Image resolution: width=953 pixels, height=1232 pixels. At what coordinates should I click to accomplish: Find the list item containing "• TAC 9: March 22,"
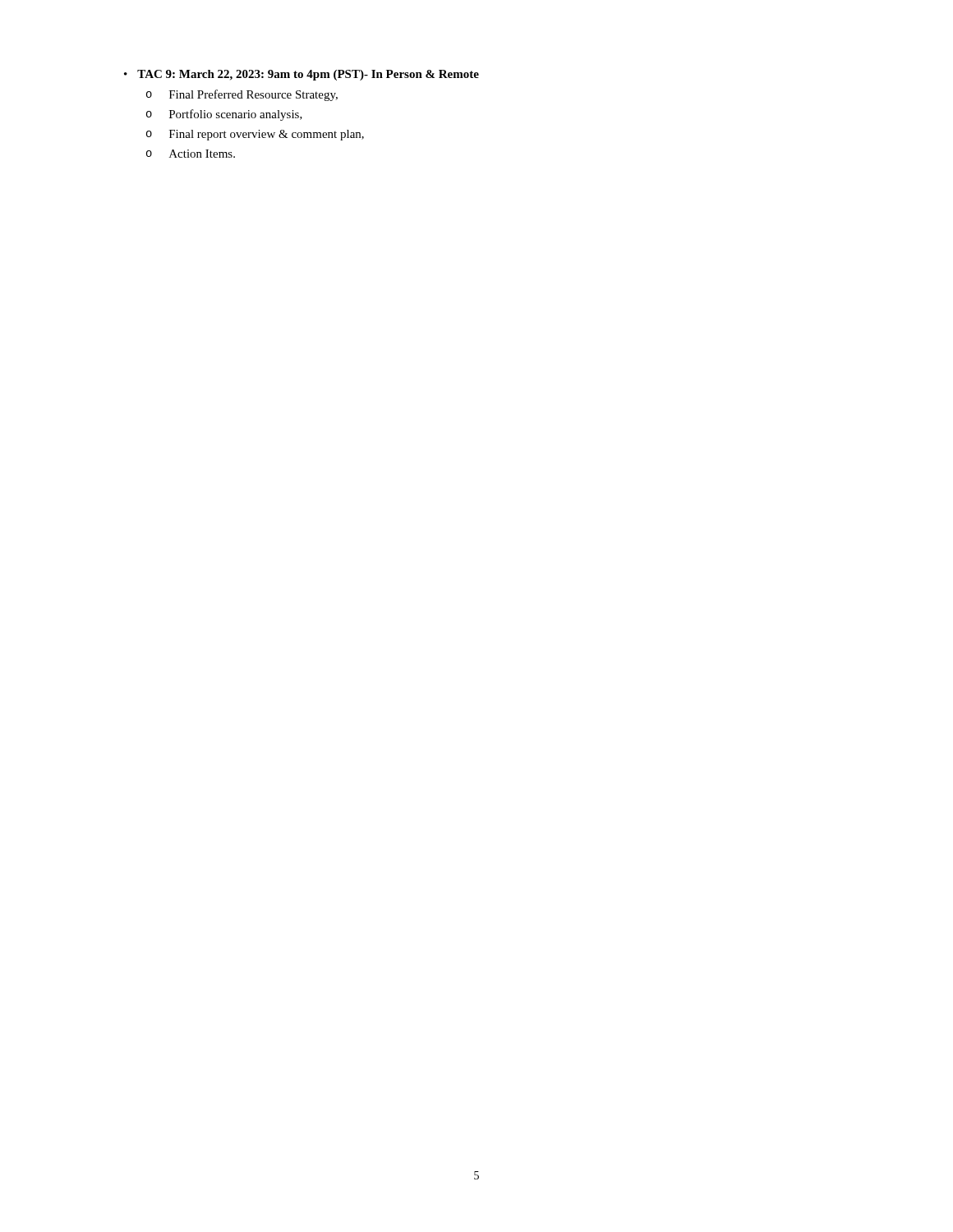301,115
